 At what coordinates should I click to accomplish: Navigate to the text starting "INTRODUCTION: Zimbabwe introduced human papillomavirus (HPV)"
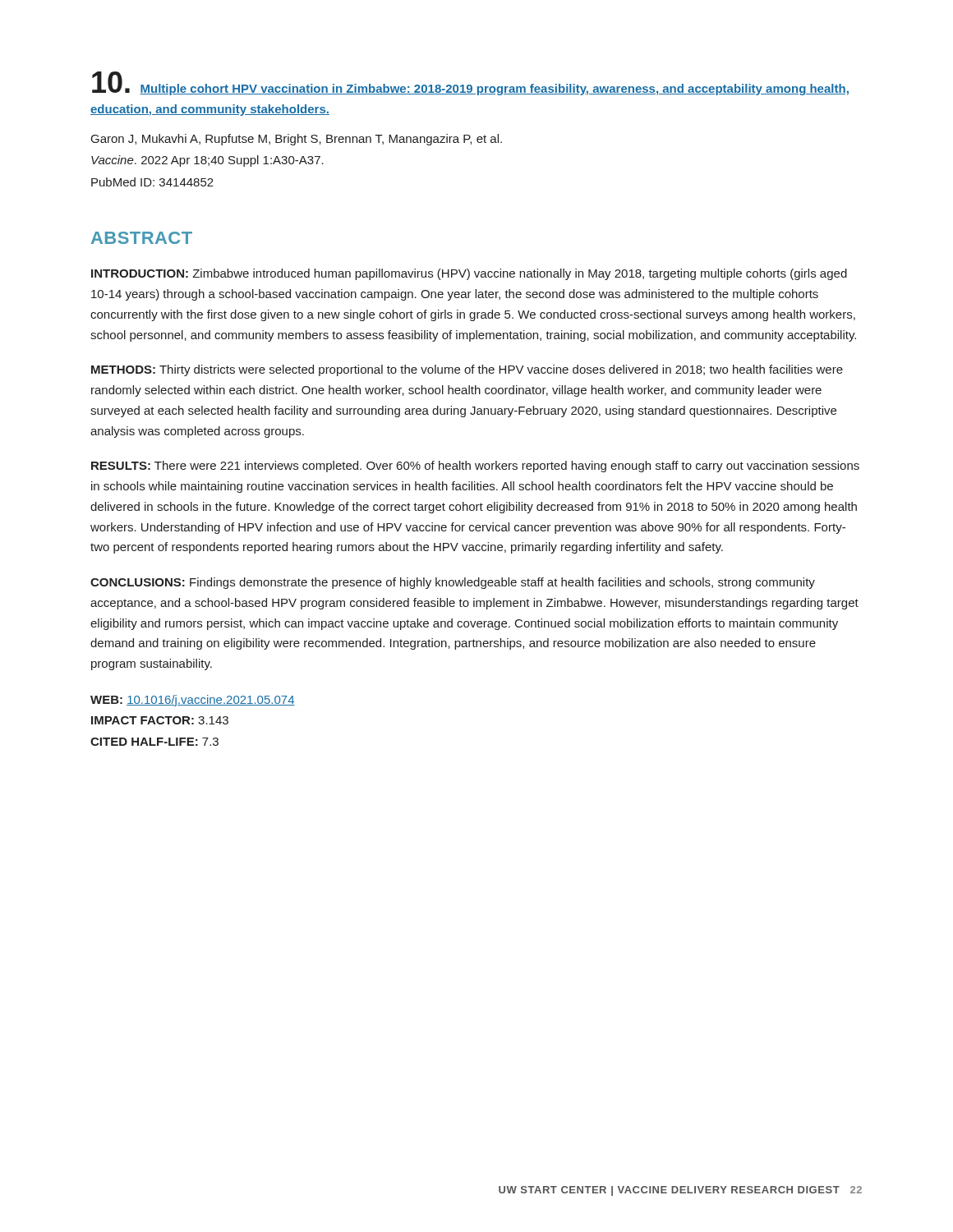[x=474, y=304]
